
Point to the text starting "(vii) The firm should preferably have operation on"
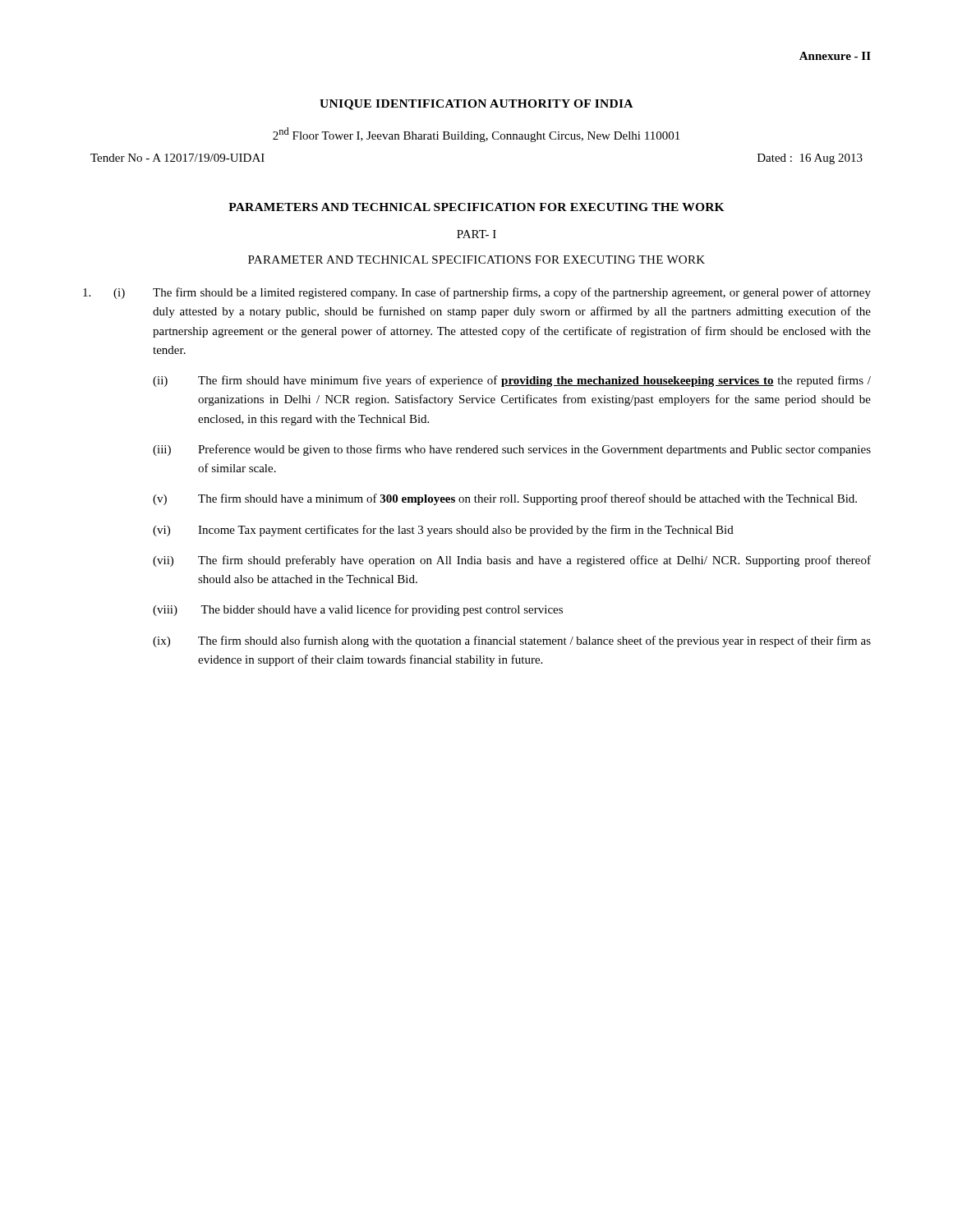pos(512,570)
